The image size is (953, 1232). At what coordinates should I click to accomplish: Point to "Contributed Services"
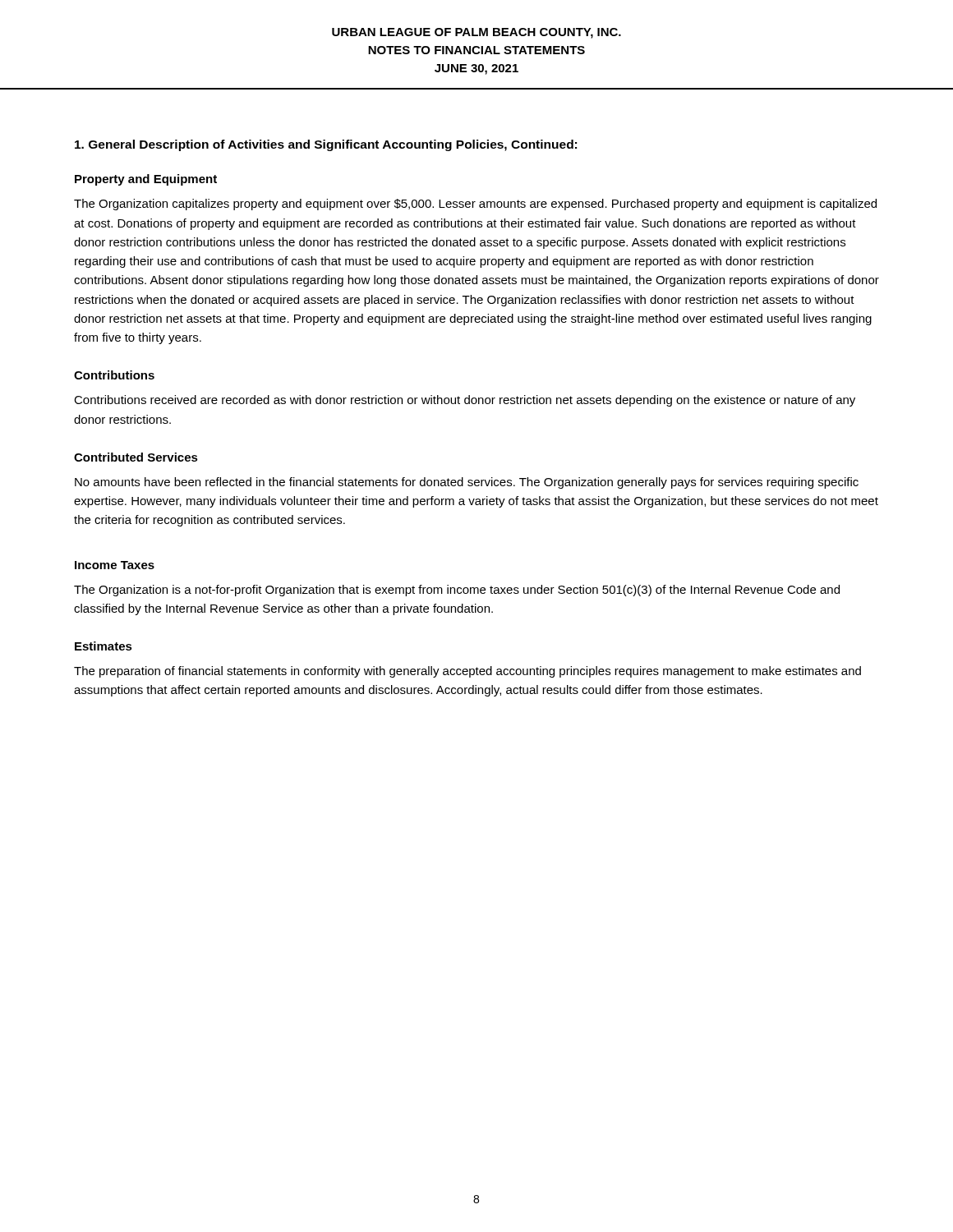point(136,457)
